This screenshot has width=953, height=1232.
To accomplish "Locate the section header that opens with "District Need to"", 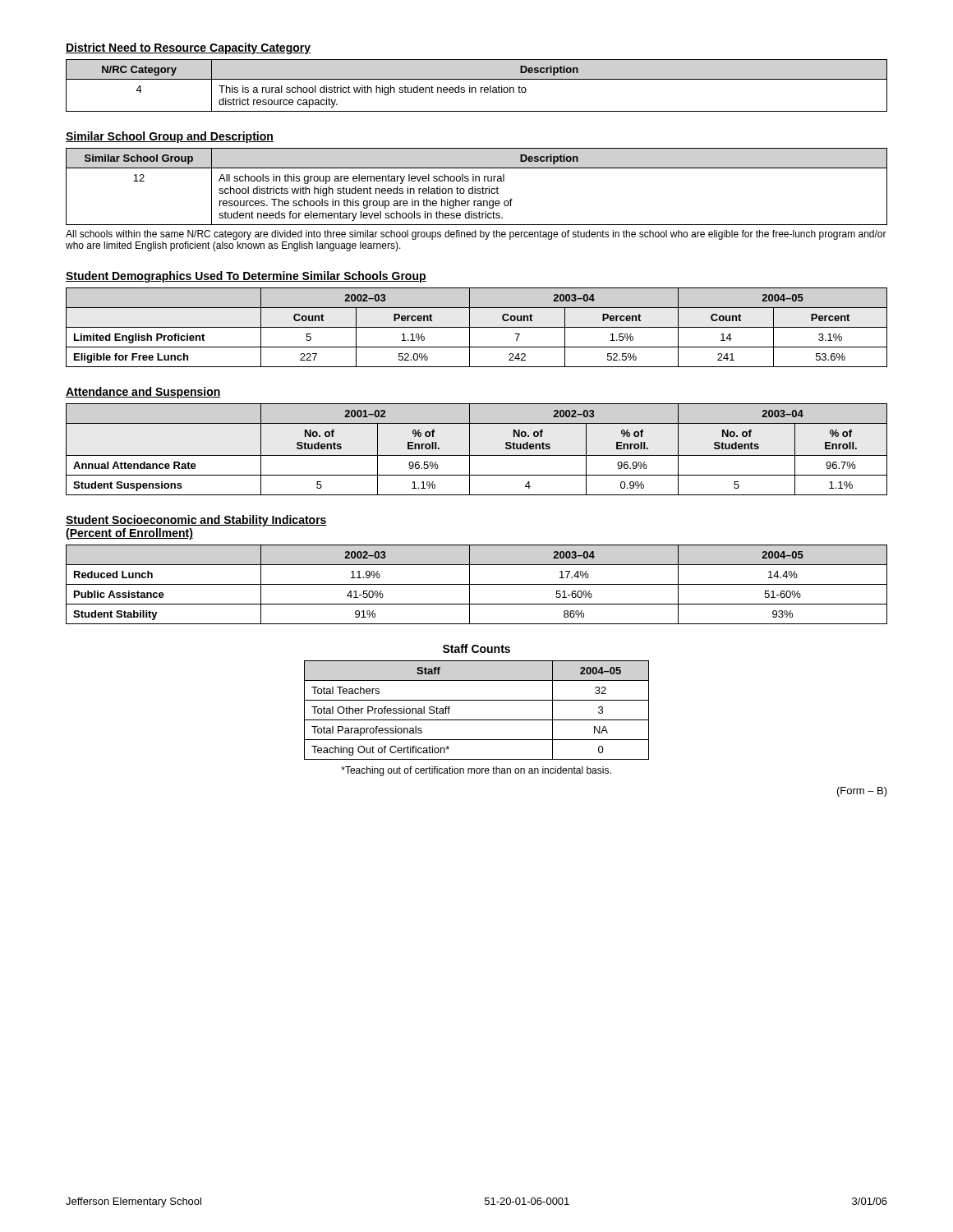I will (188, 48).
